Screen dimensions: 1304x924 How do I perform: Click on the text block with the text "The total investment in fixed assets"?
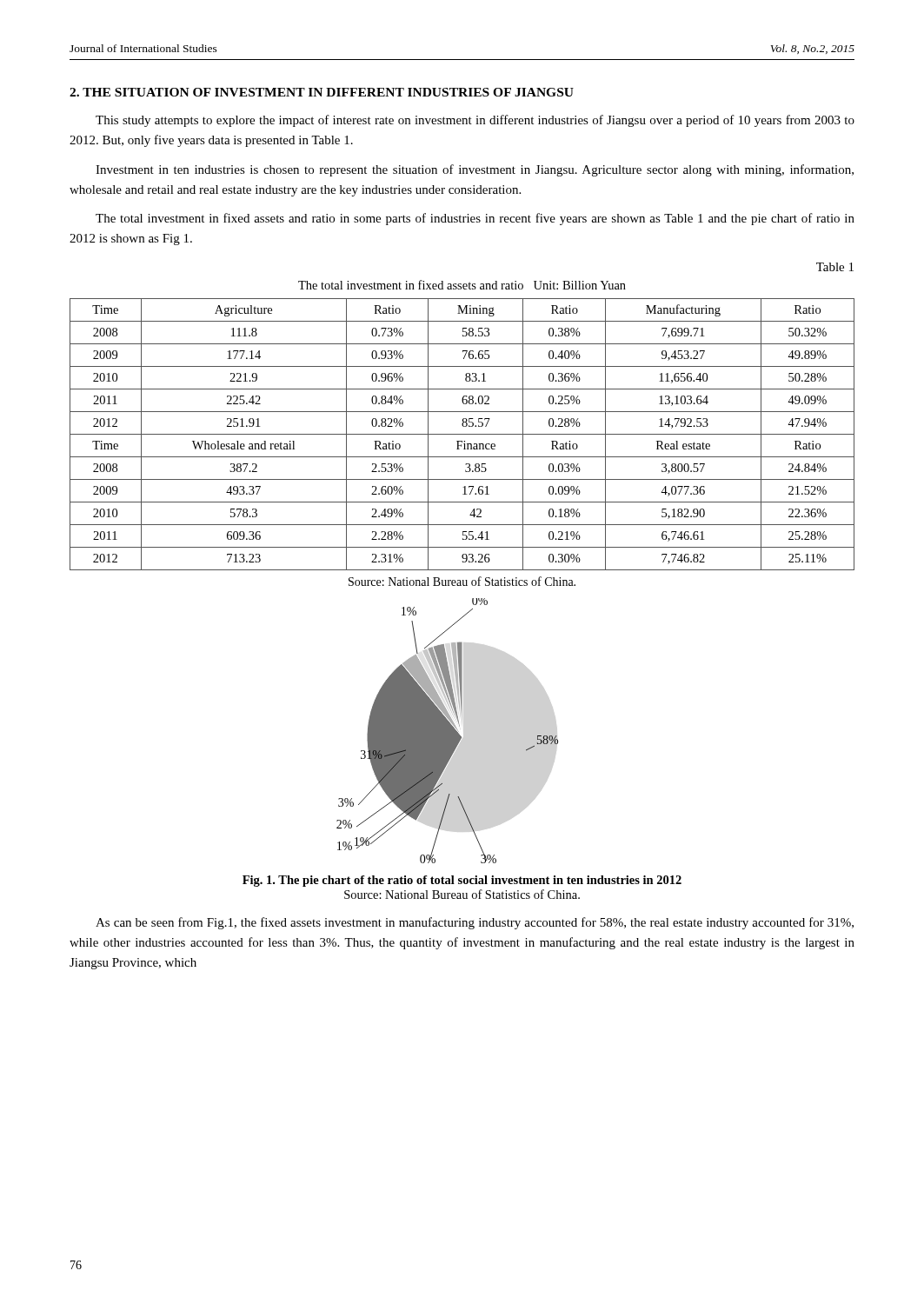tap(462, 228)
